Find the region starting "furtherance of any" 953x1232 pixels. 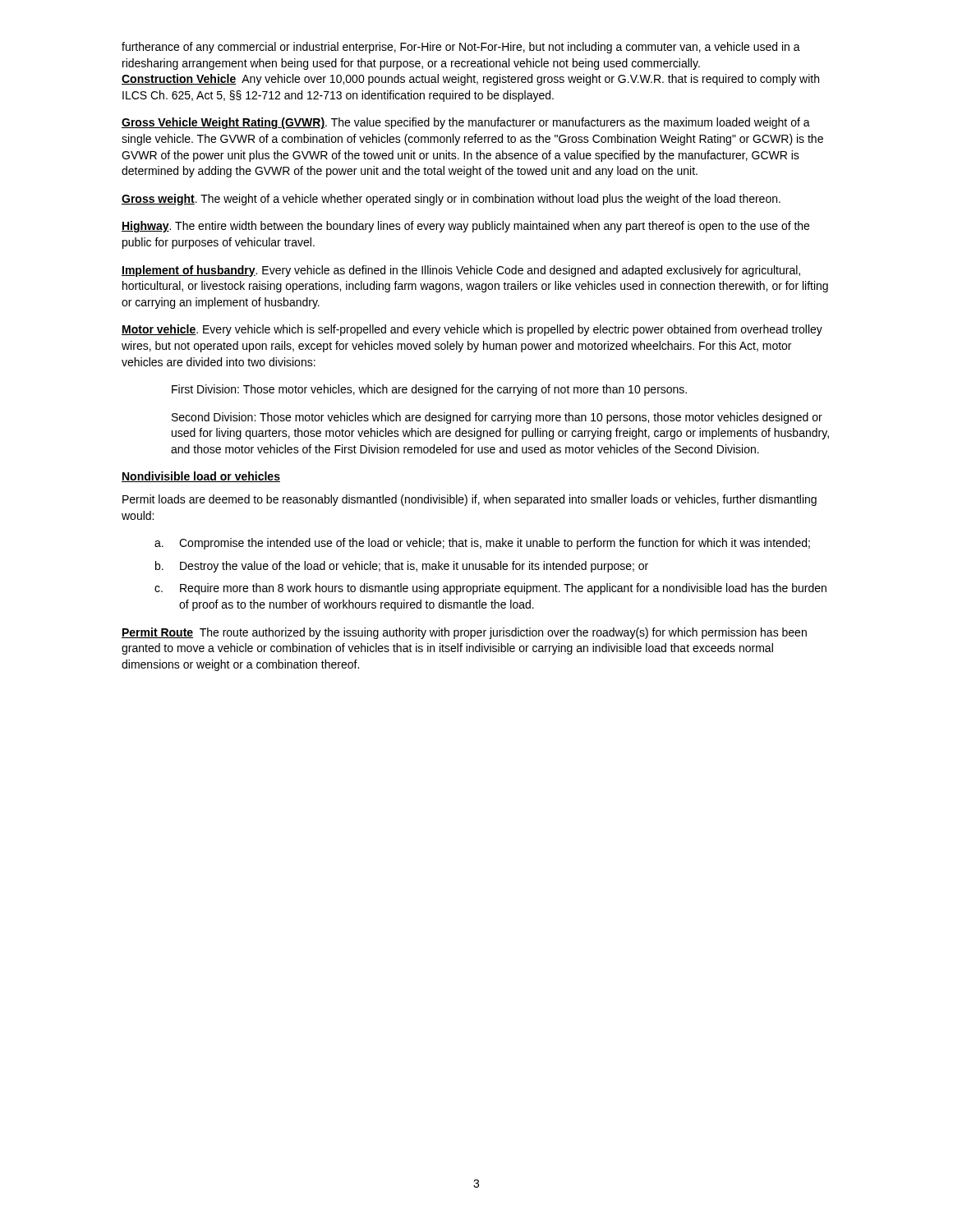coord(471,71)
